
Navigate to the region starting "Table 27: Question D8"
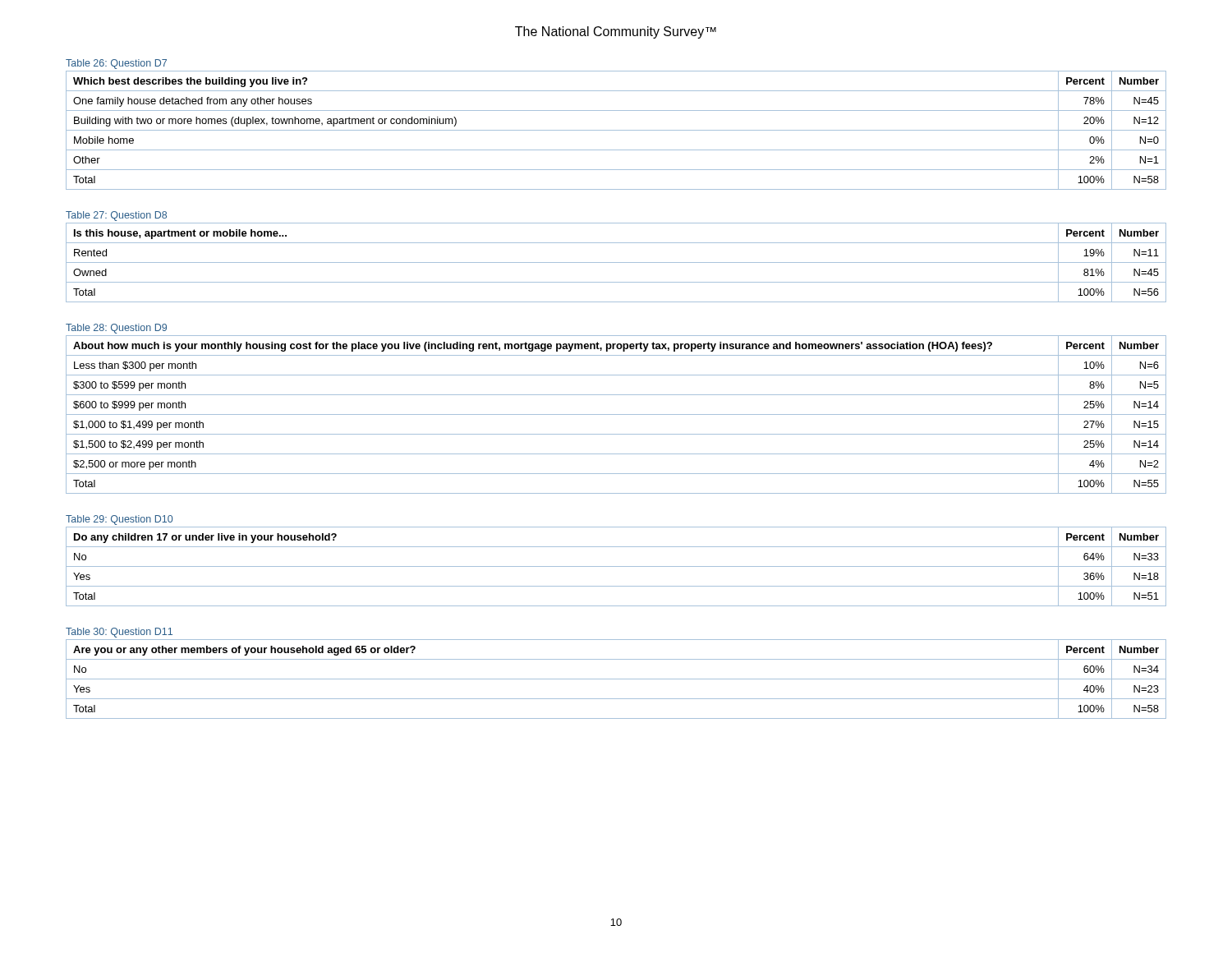click(116, 215)
